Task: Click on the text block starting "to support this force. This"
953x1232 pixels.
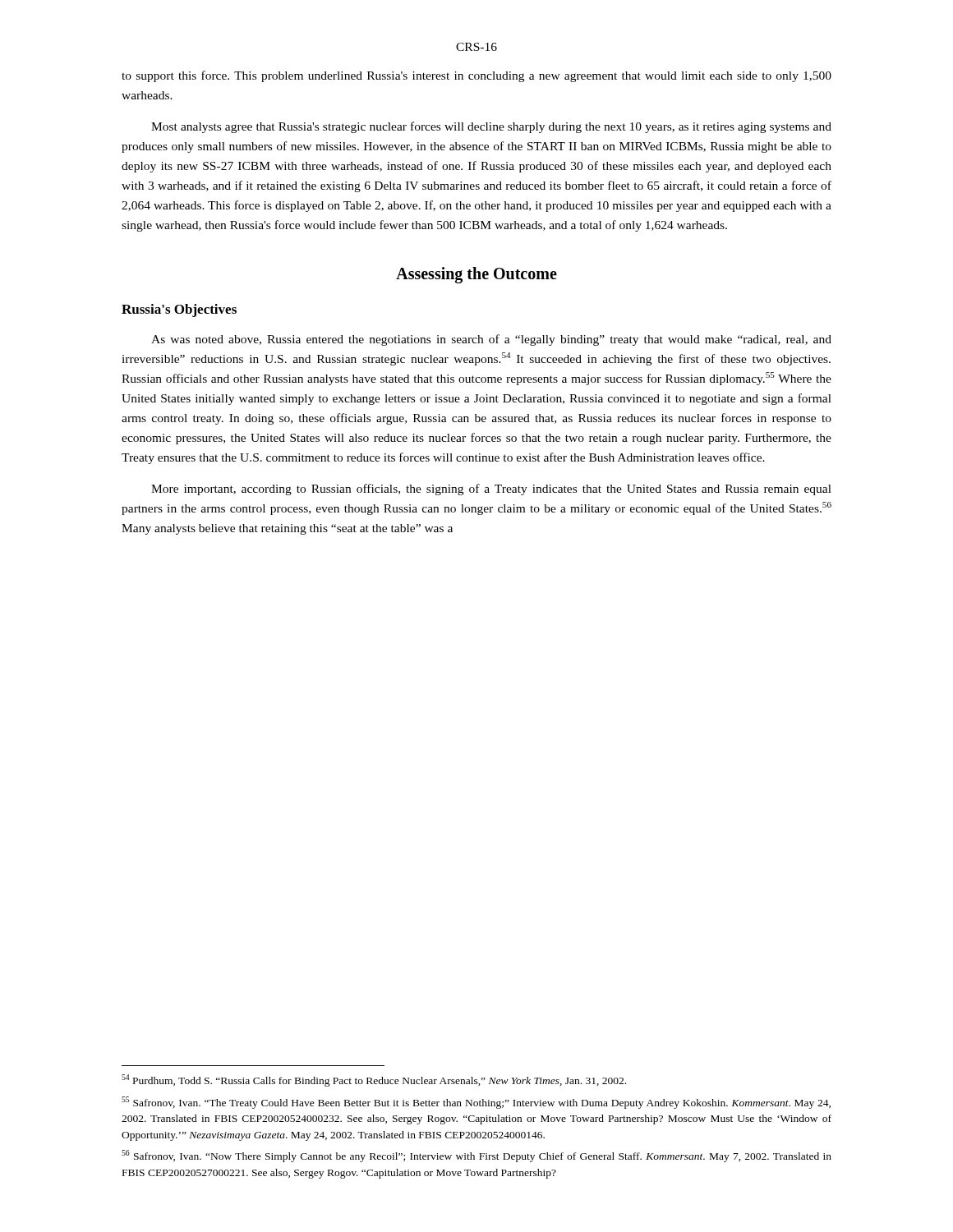Action: tap(476, 85)
